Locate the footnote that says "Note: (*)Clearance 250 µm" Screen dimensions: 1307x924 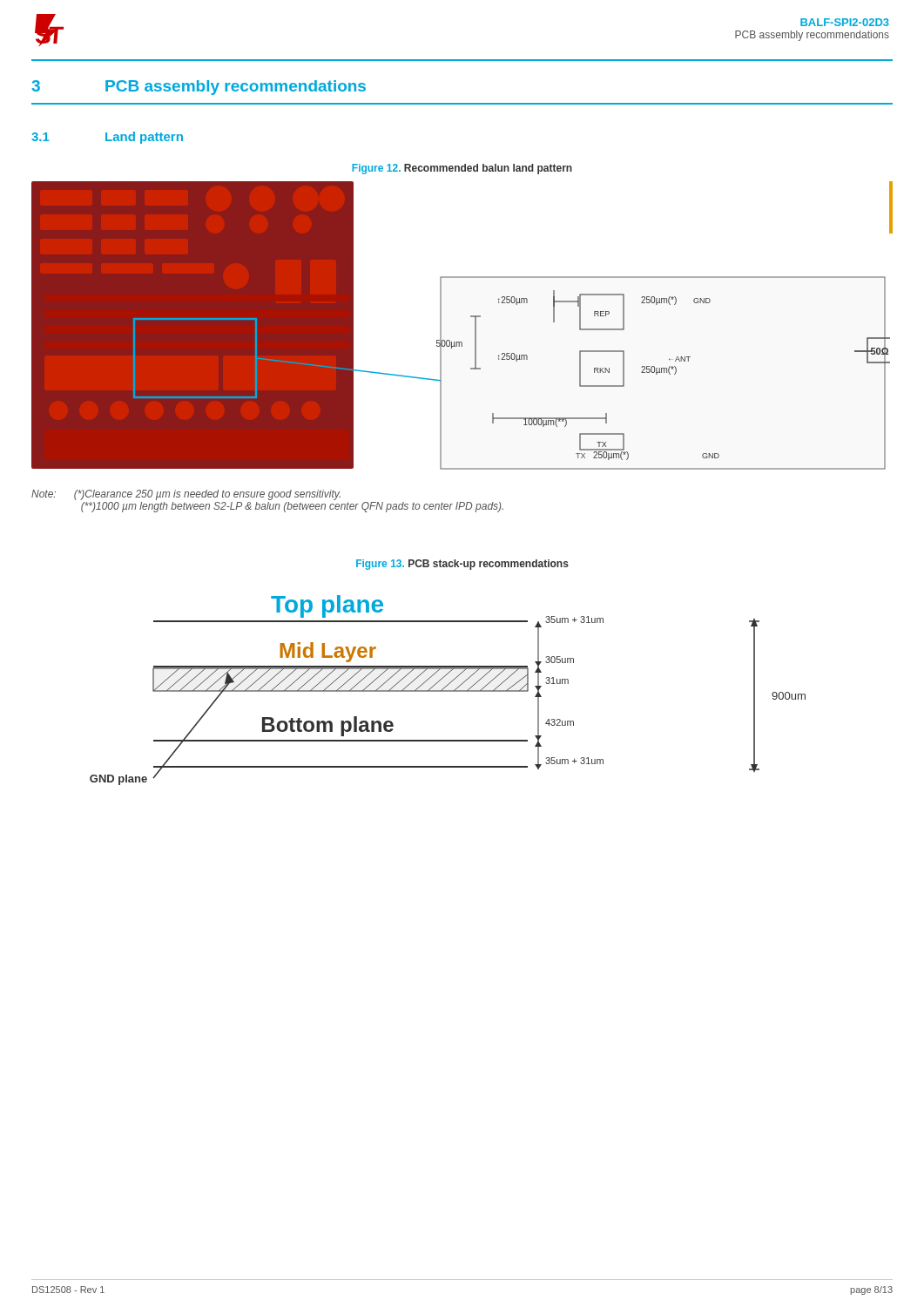268,500
